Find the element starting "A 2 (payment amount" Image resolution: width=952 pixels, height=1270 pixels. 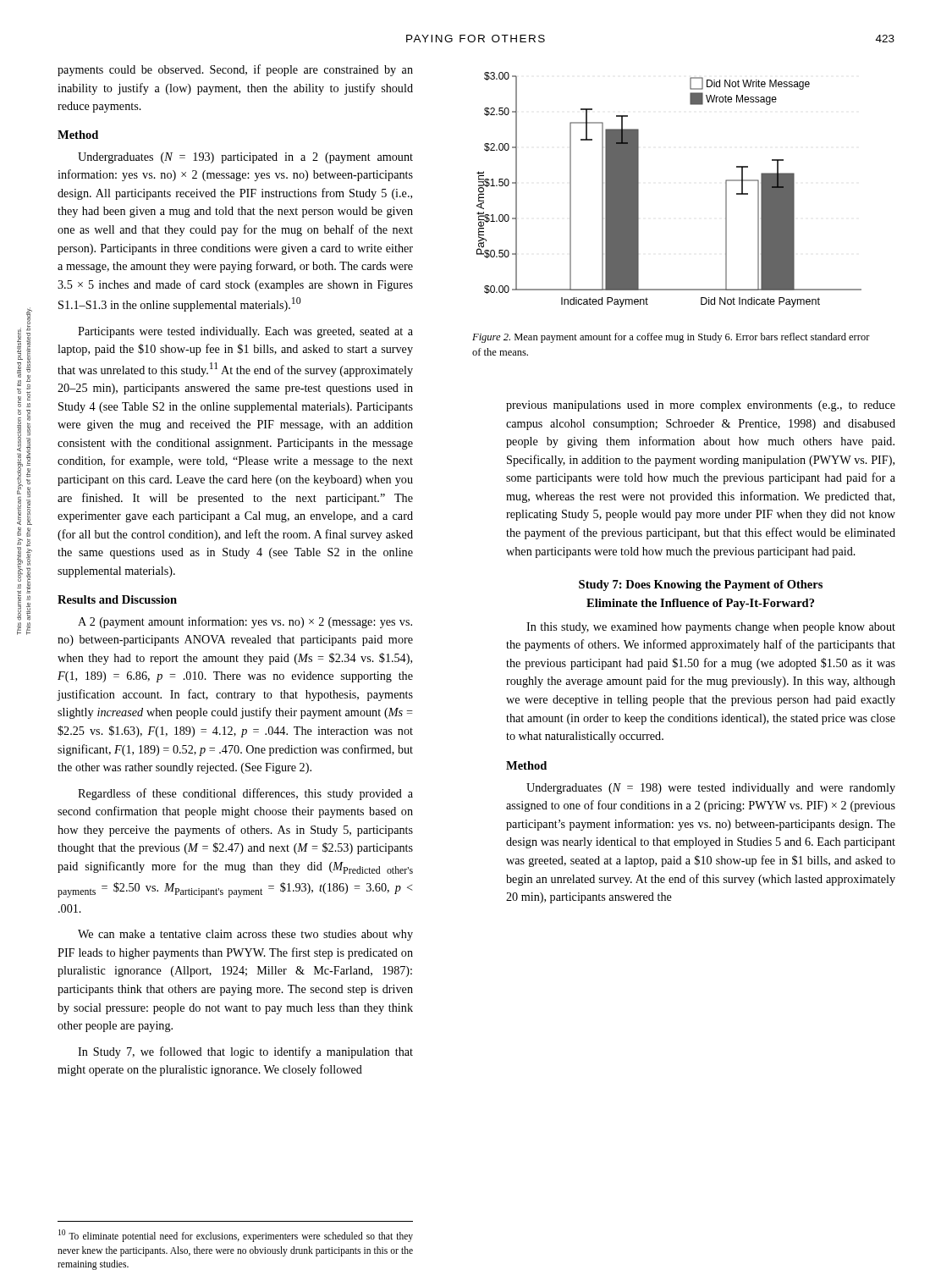[x=235, y=846]
